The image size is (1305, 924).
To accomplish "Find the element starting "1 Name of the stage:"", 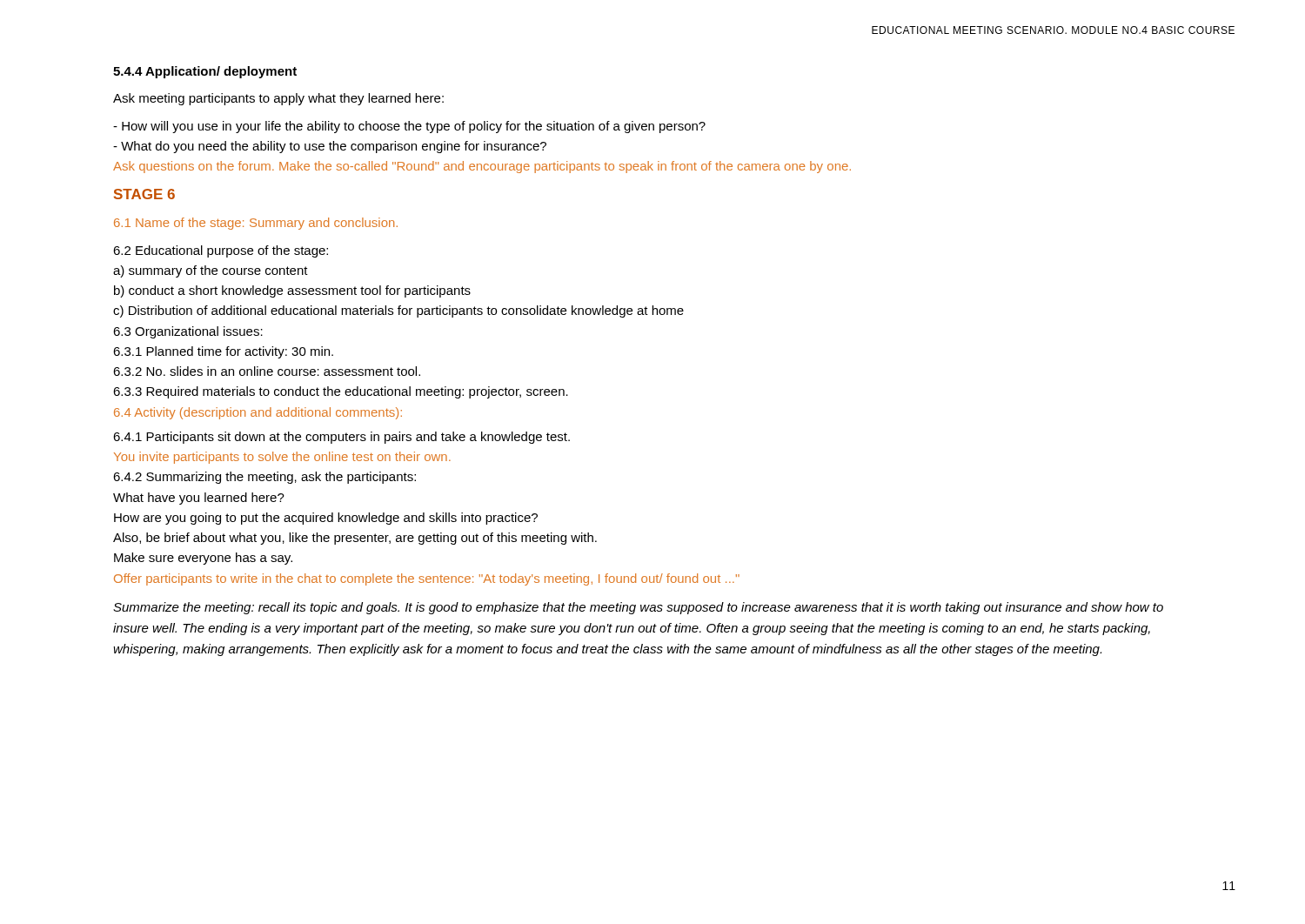I will point(256,224).
